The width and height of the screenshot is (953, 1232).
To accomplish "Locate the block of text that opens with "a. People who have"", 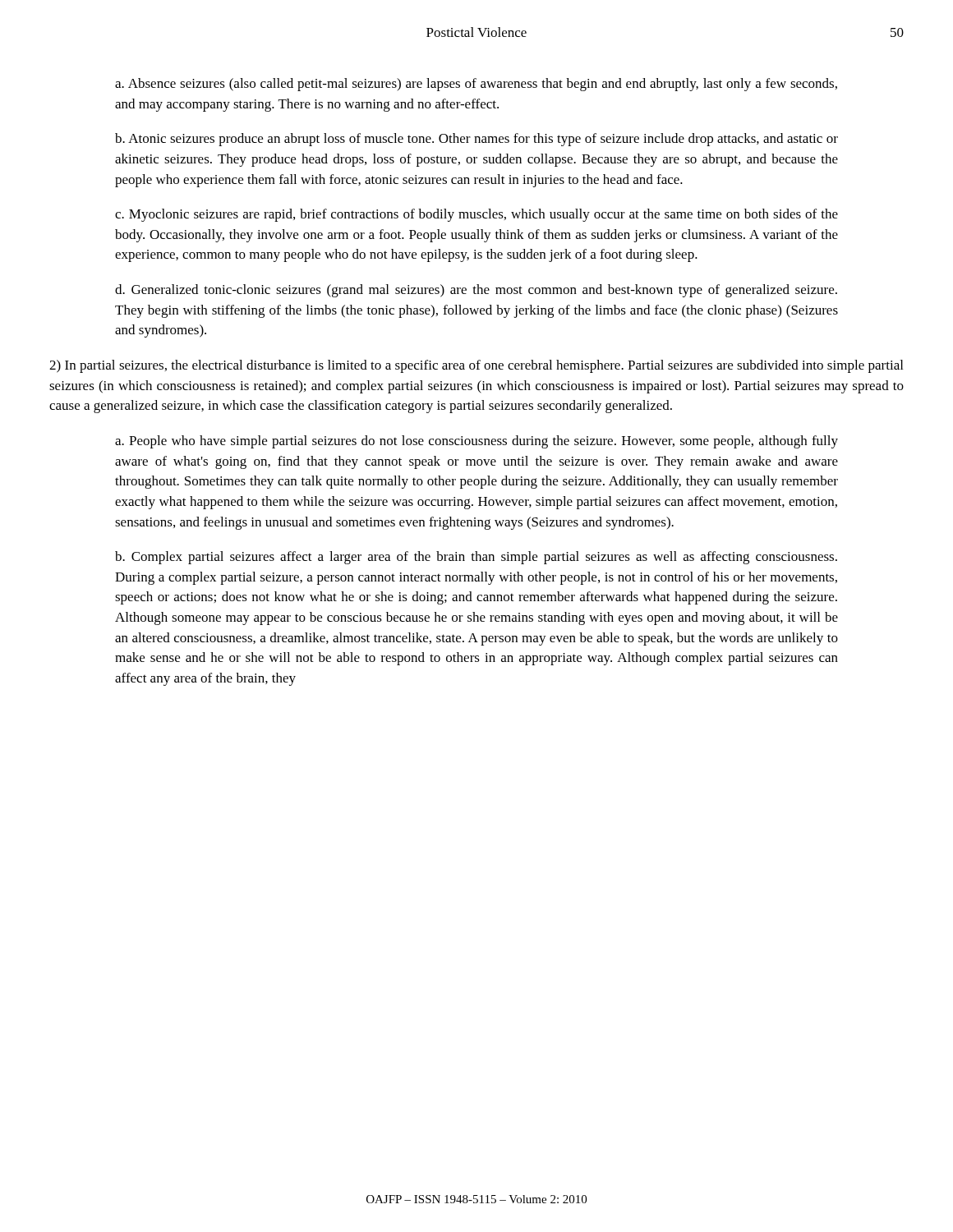I will pos(476,481).
